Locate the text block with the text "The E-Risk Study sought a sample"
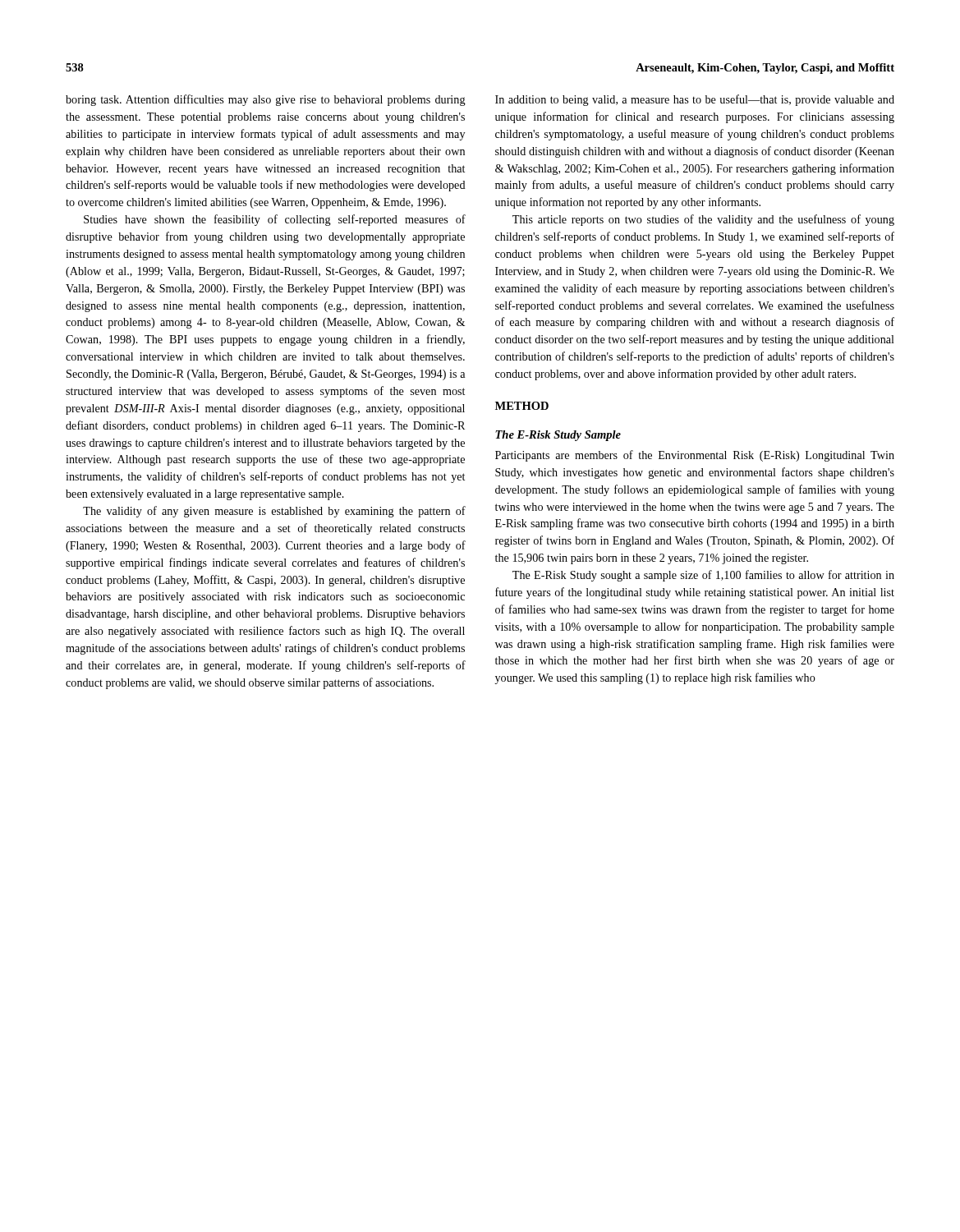Image resolution: width=960 pixels, height=1232 pixels. coord(695,627)
